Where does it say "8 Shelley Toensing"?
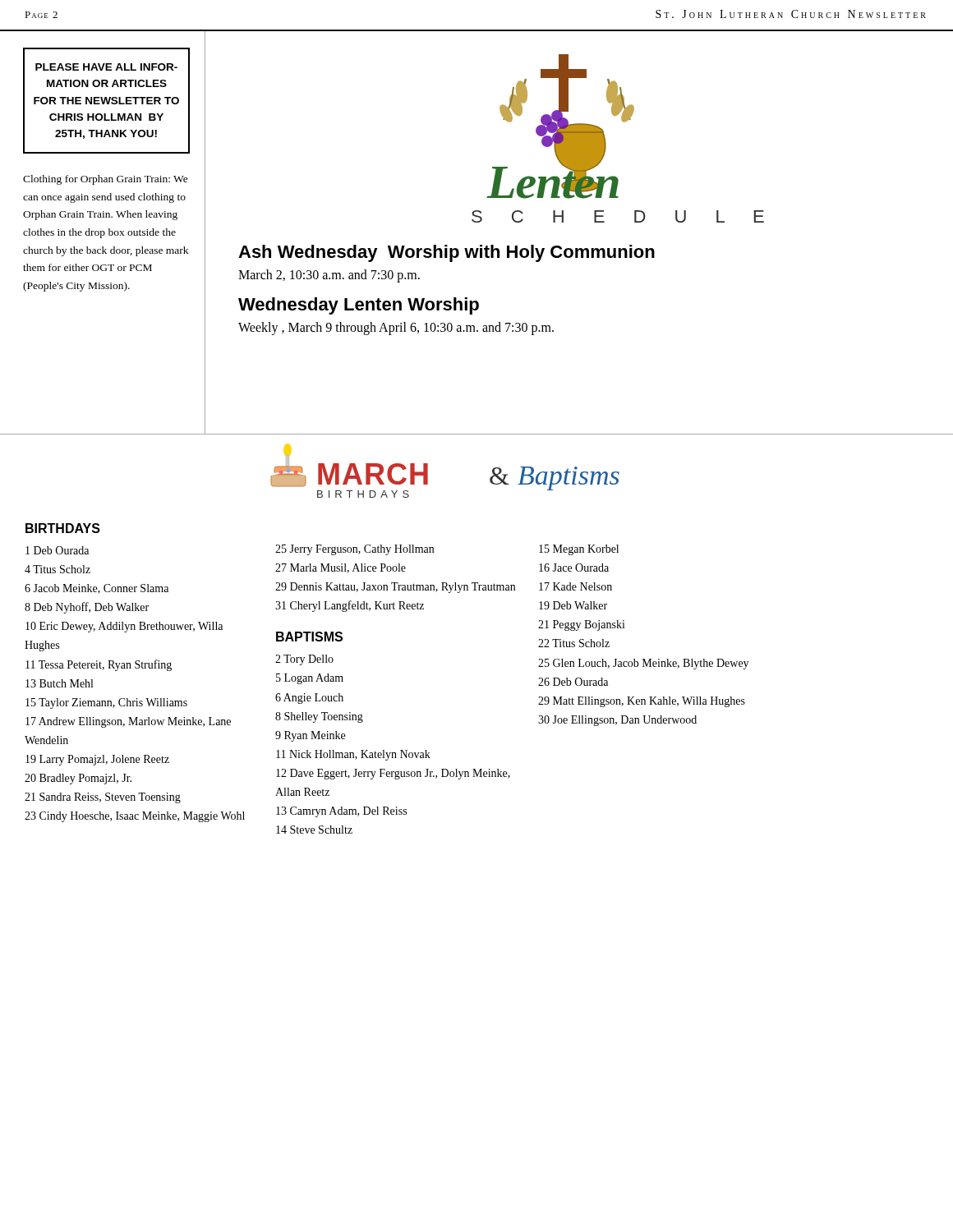 pyautogui.click(x=319, y=716)
